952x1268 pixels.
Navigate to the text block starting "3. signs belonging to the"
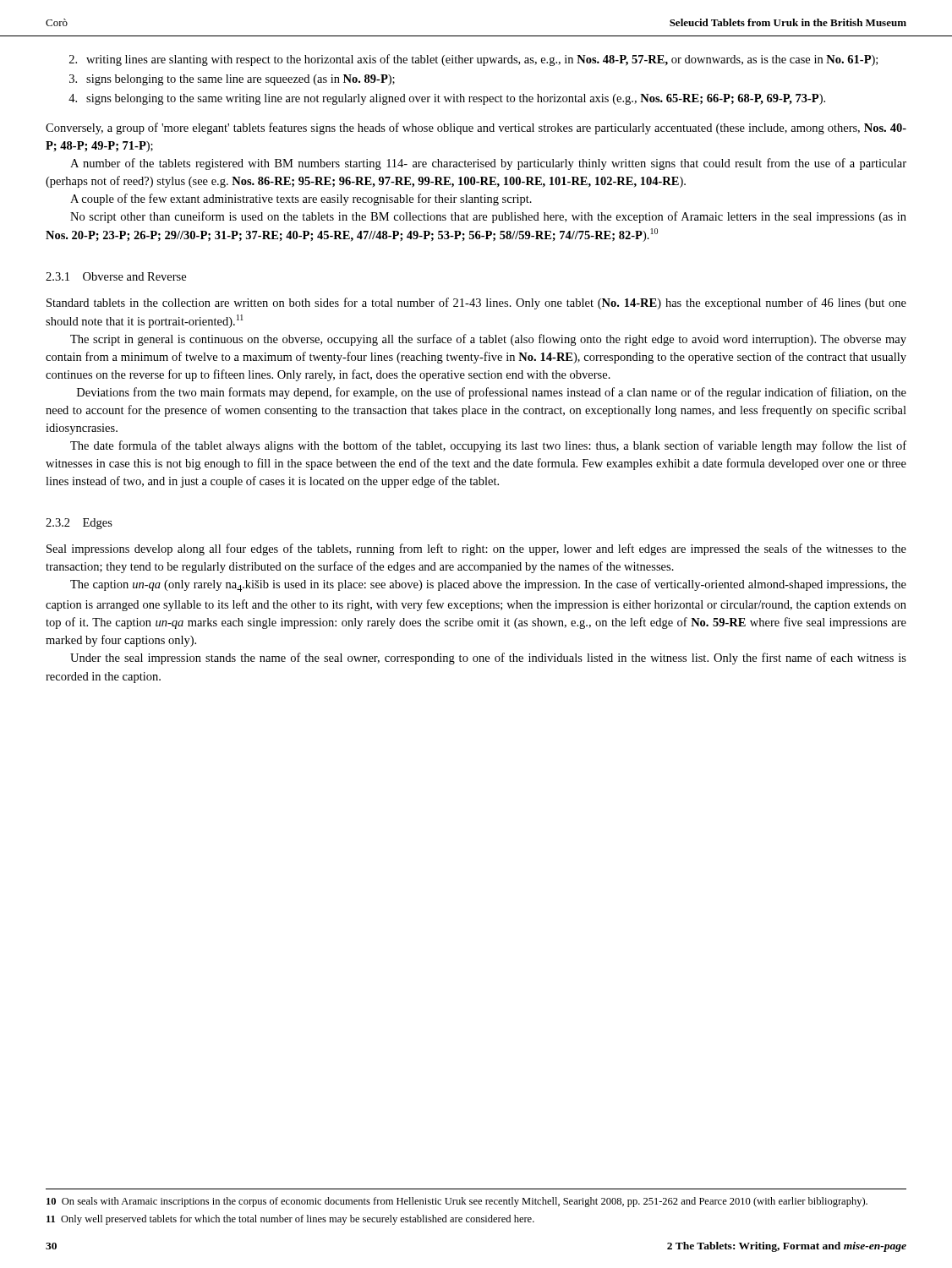232,80
